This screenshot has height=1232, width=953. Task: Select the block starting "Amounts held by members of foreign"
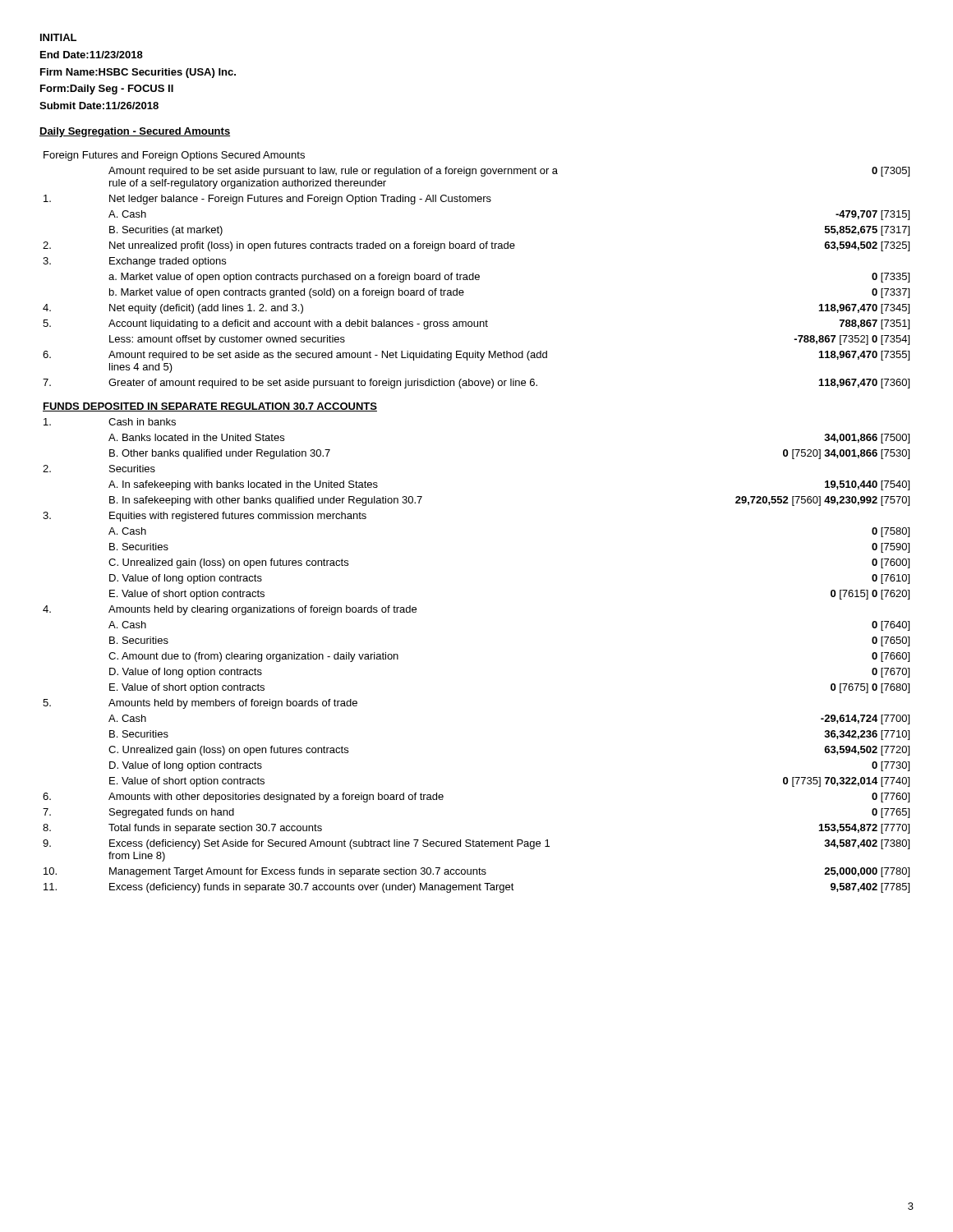(x=233, y=703)
